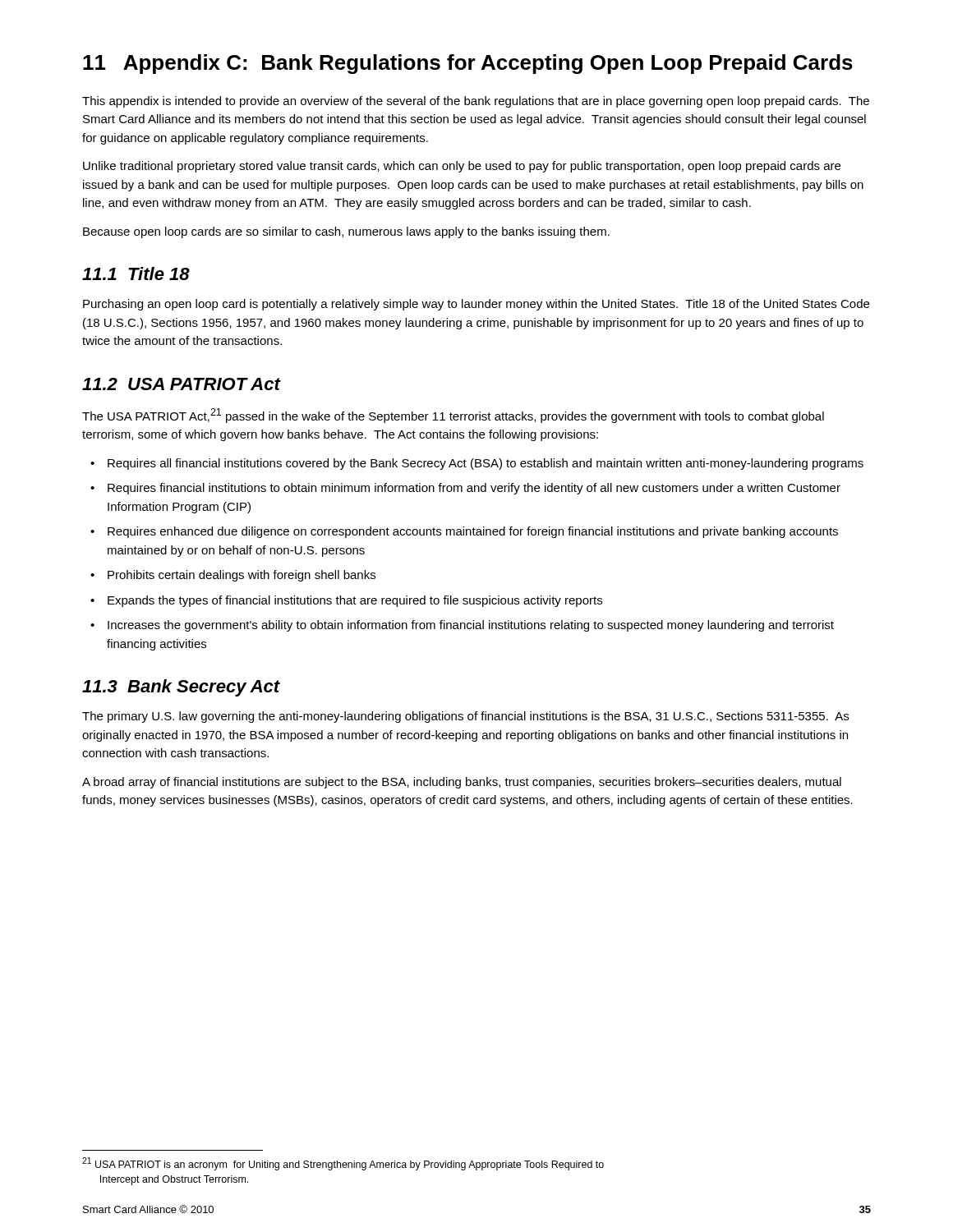The height and width of the screenshot is (1232, 953).
Task: Point to the text starting "Requires financial institutions to obtain minimum information"
Action: [x=474, y=497]
